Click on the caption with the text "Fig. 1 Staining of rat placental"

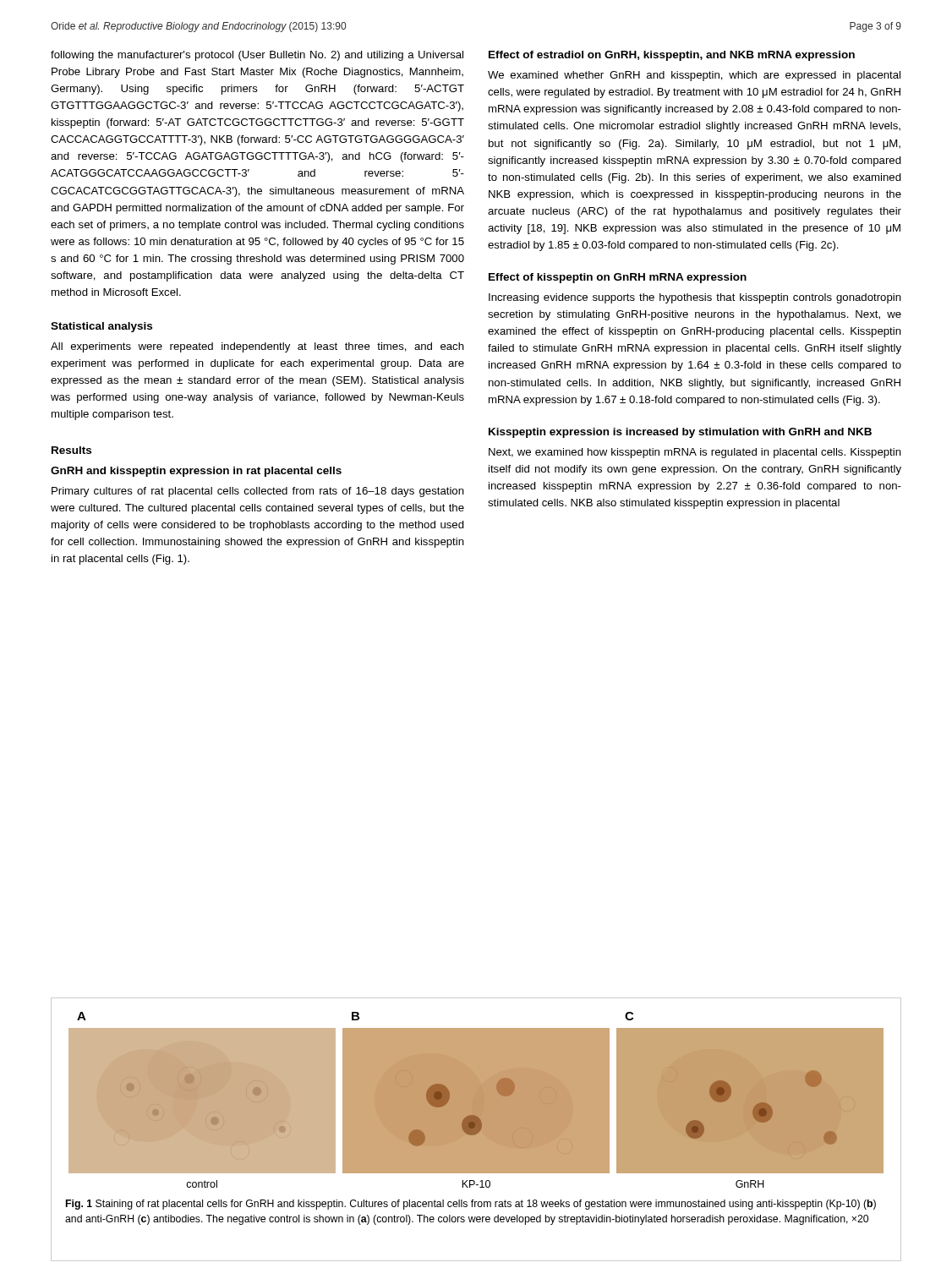(x=471, y=1212)
